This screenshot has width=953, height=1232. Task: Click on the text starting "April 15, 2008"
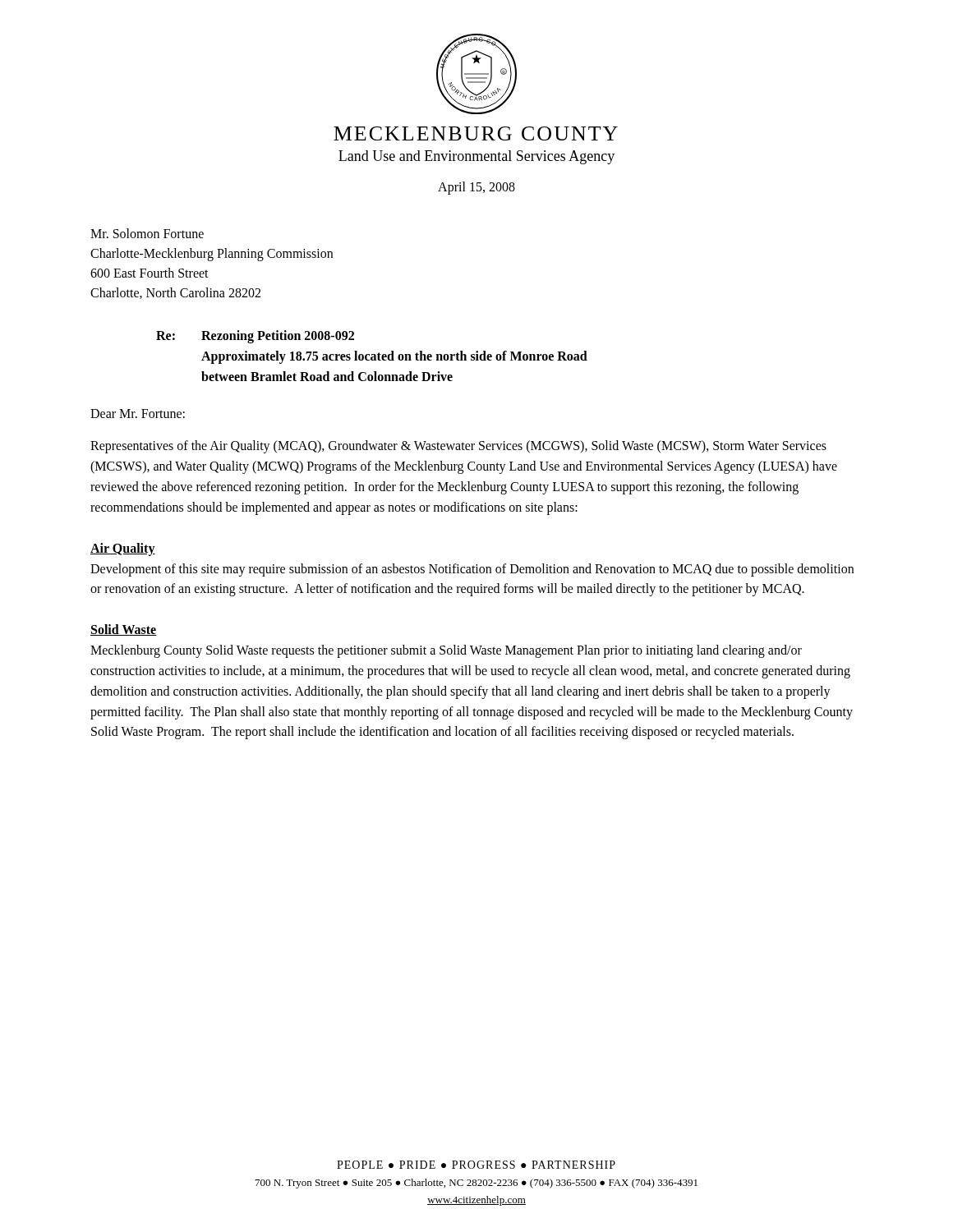(476, 187)
